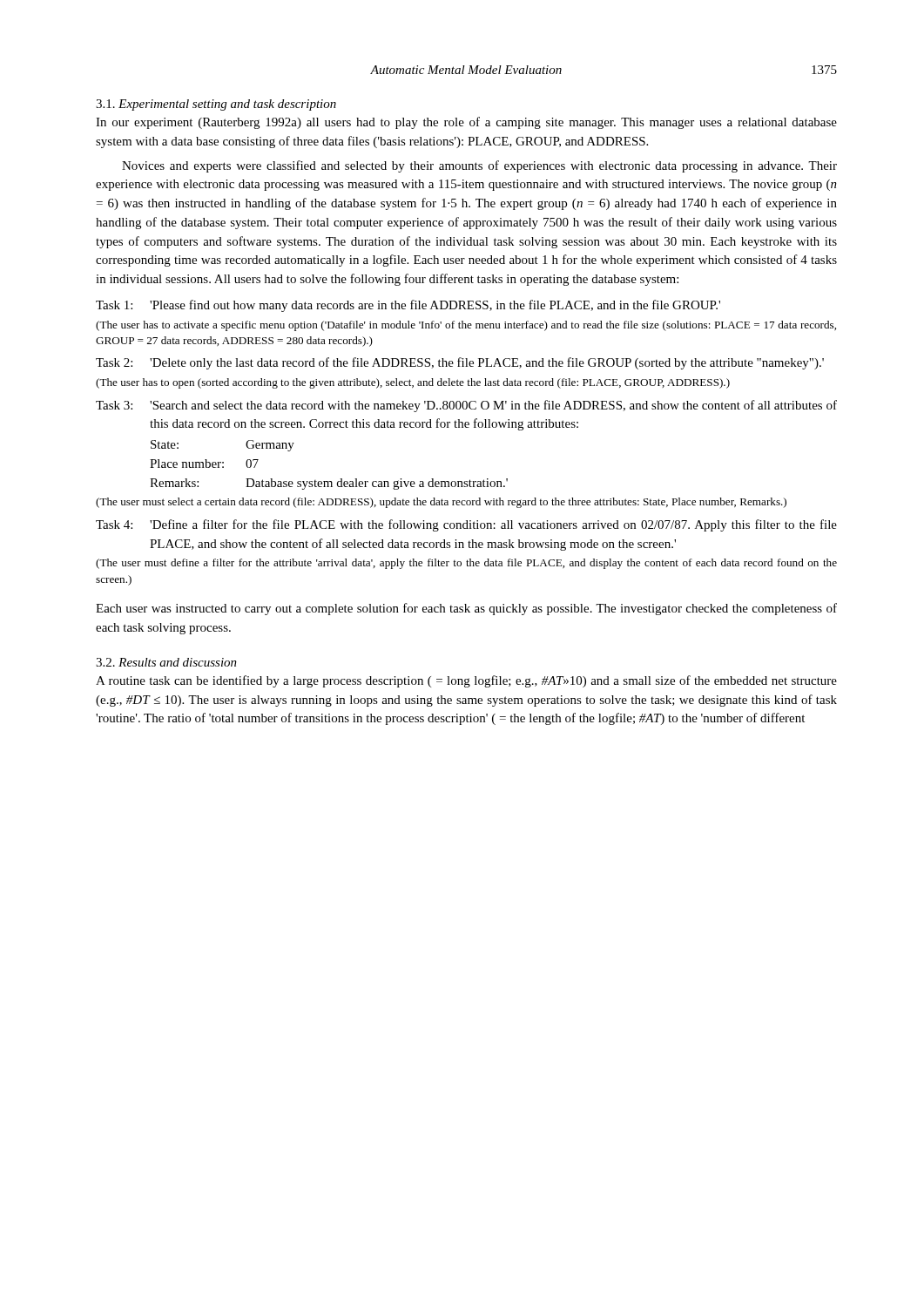Locate the block starting "Task 2: 'Delete only the last data record"
This screenshot has height=1307, width=924.
coord(466,364)
